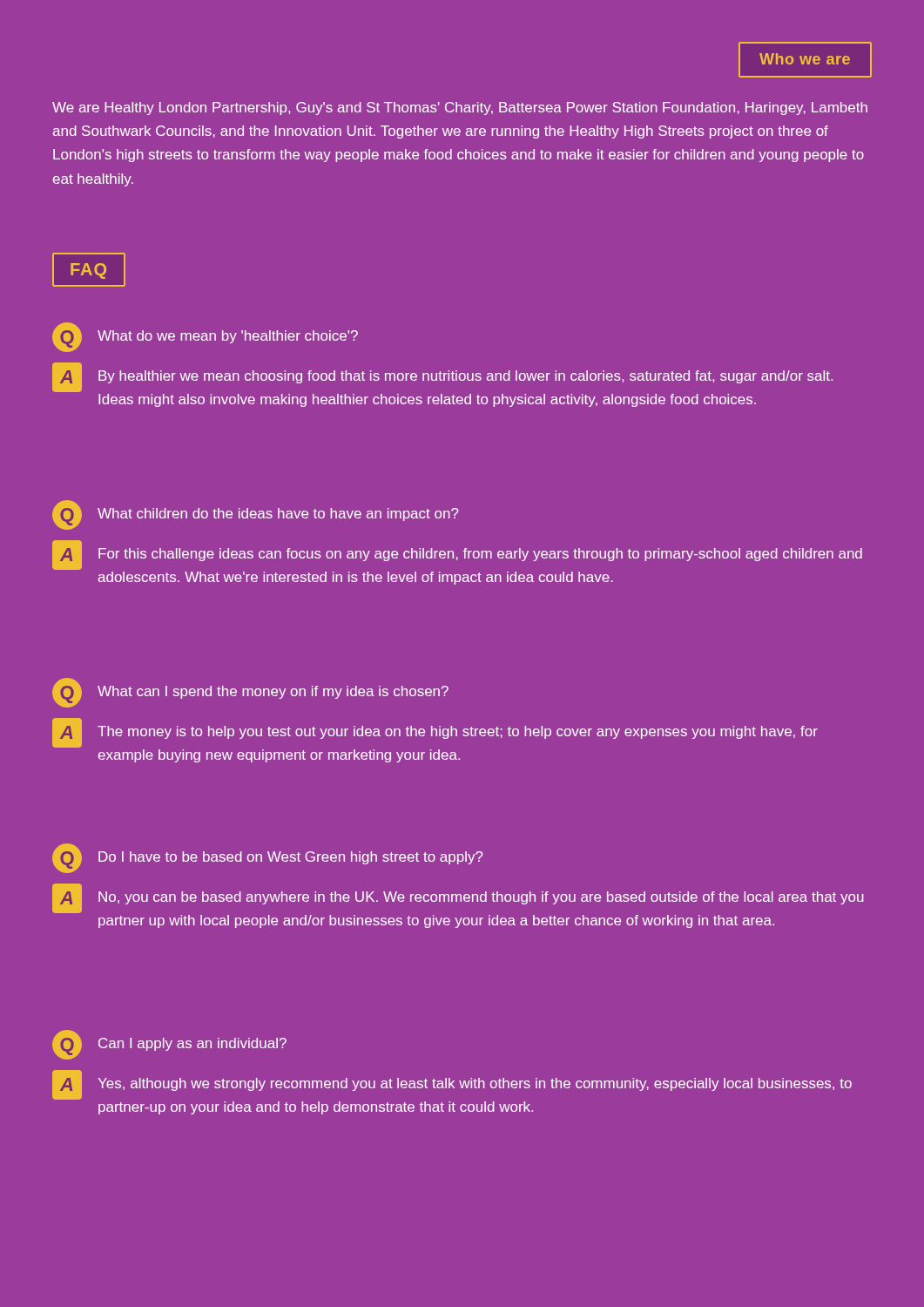The height and width of the screenshot is (1307, 924).
Task: Click on the element starting "Q Can I apply as an individual?"
Action: pyautogui.click(x=462, y=1074)
